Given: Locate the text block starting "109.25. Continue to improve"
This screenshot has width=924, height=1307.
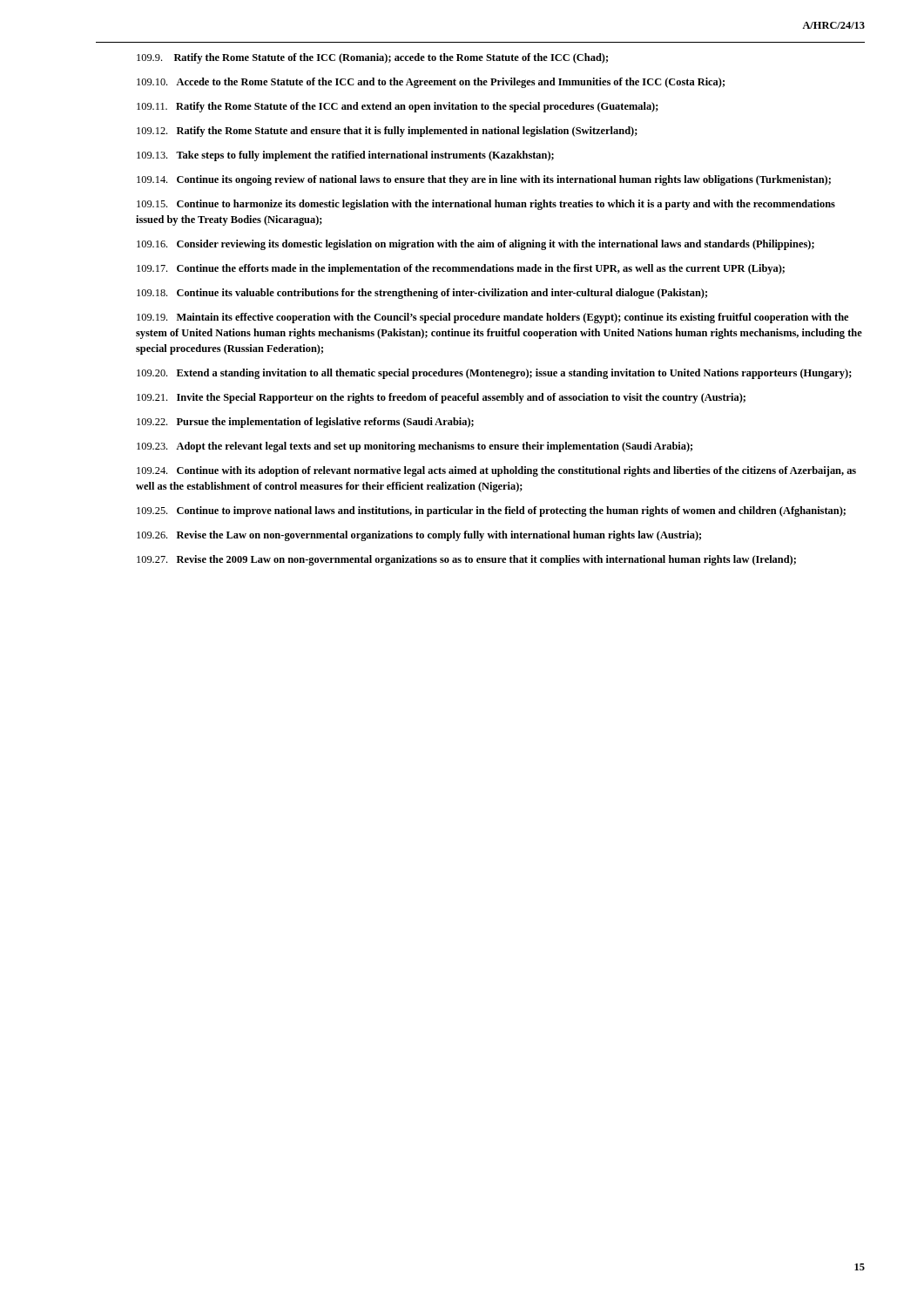Looking at the screenshot, I should tap(491, 510).
